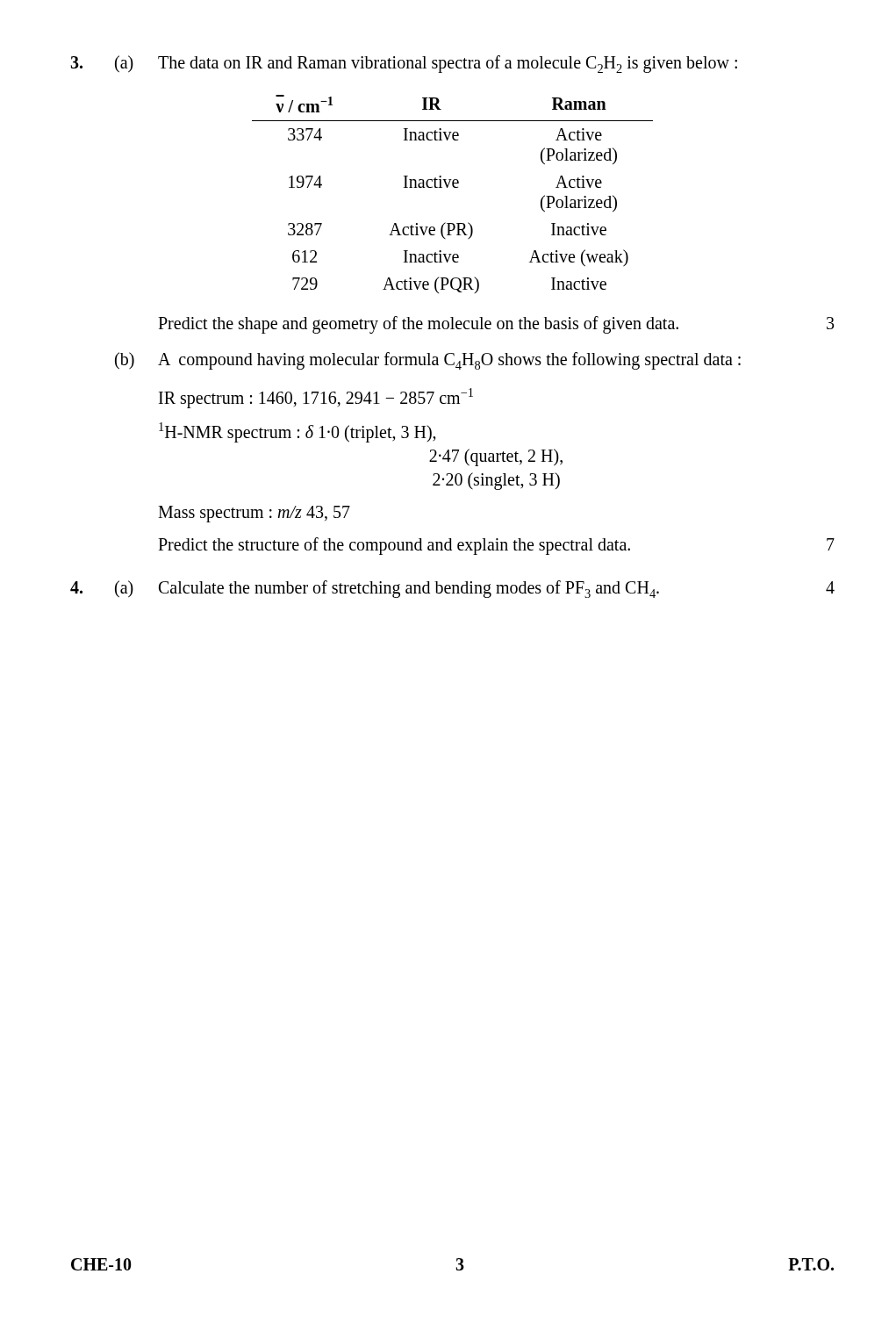This screenshot has height=1317, width=896.
Task: Navigate to the block starting "IR spectrum :"
Action: point(452,396)
